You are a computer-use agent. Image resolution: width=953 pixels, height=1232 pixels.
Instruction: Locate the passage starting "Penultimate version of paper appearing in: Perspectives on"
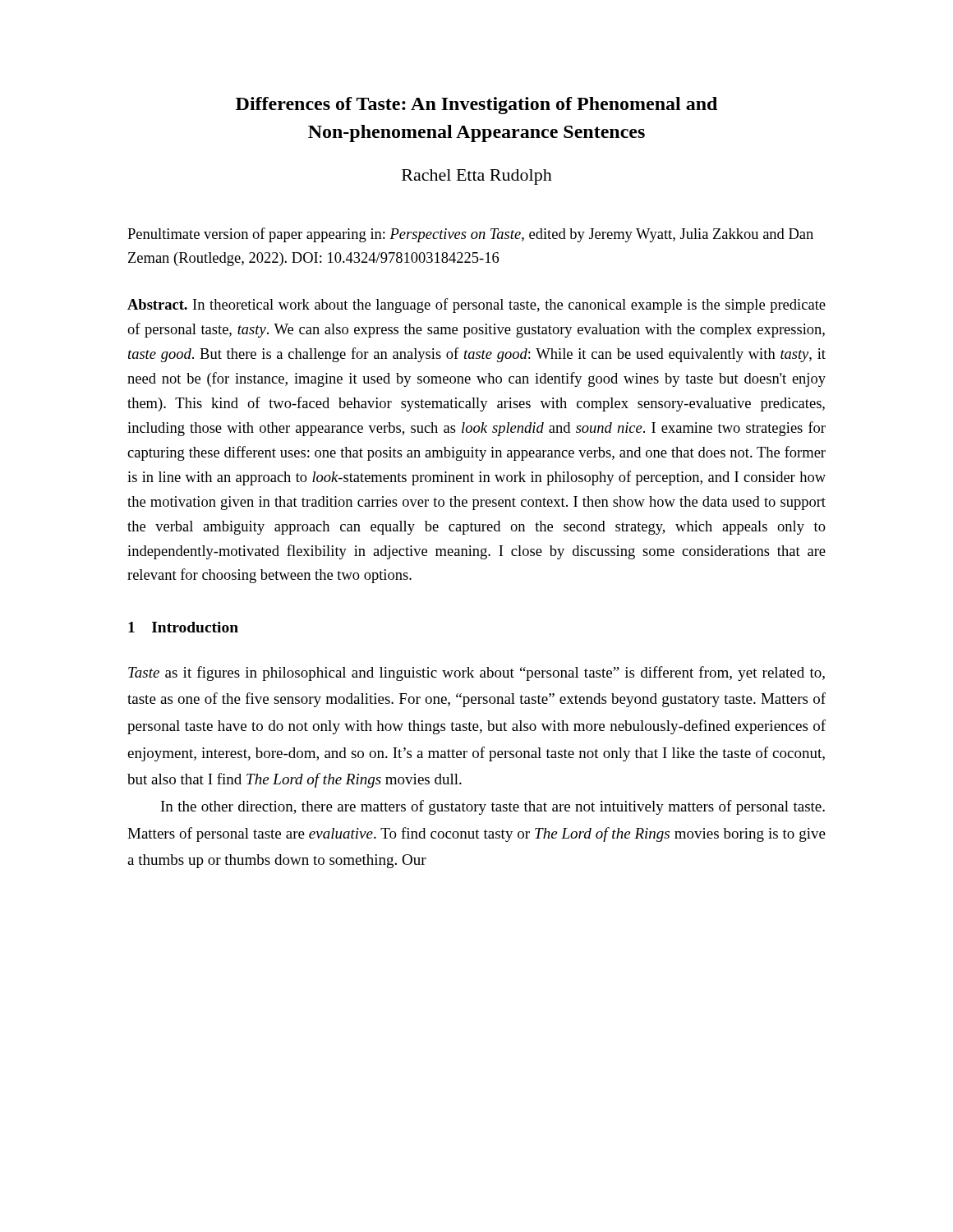tap(470, 246)
